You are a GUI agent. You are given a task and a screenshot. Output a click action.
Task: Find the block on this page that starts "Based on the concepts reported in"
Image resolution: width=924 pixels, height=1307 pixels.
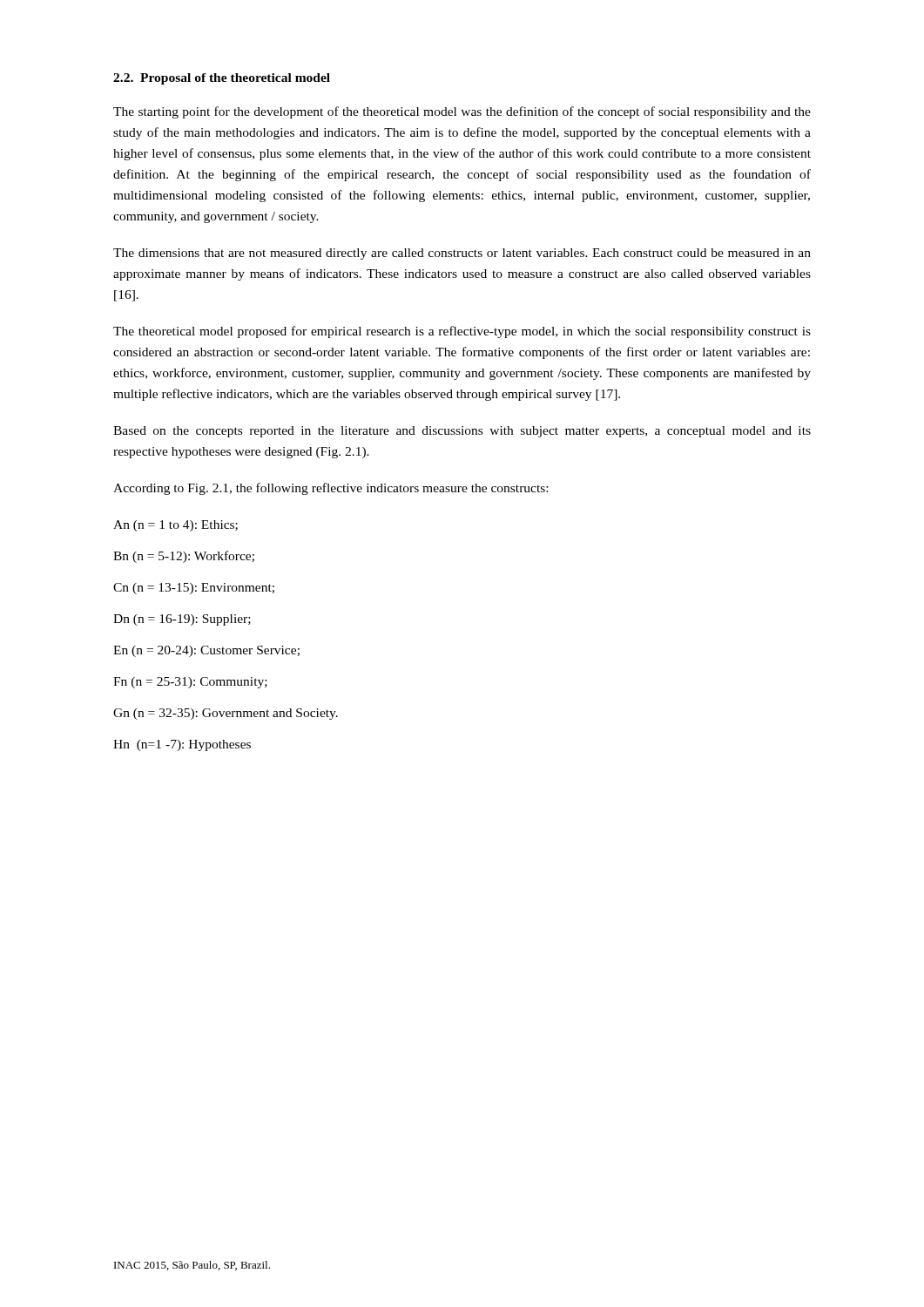(x=462, y=441)
